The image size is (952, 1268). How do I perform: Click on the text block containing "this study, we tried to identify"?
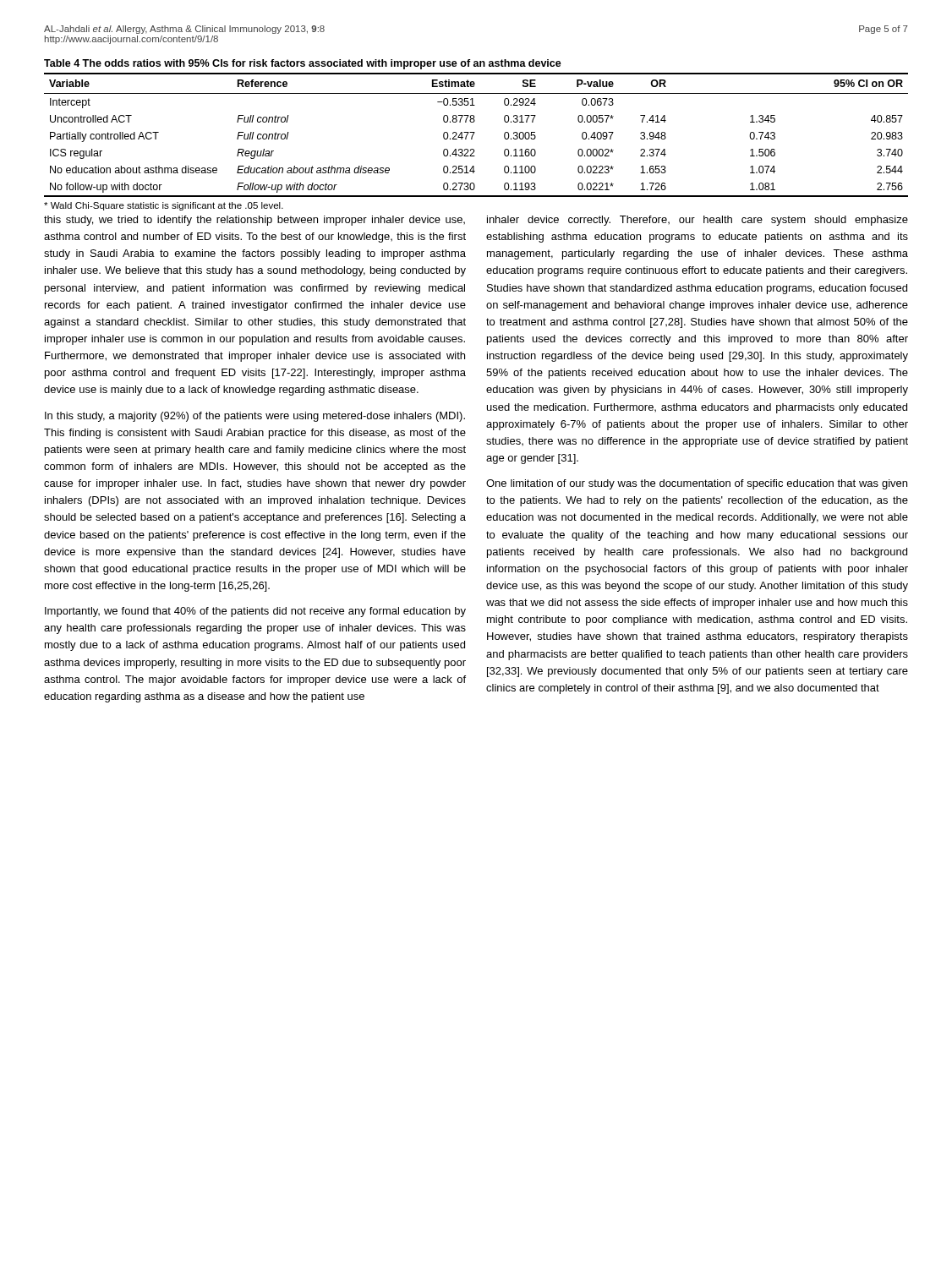click(x=255, y=305)
